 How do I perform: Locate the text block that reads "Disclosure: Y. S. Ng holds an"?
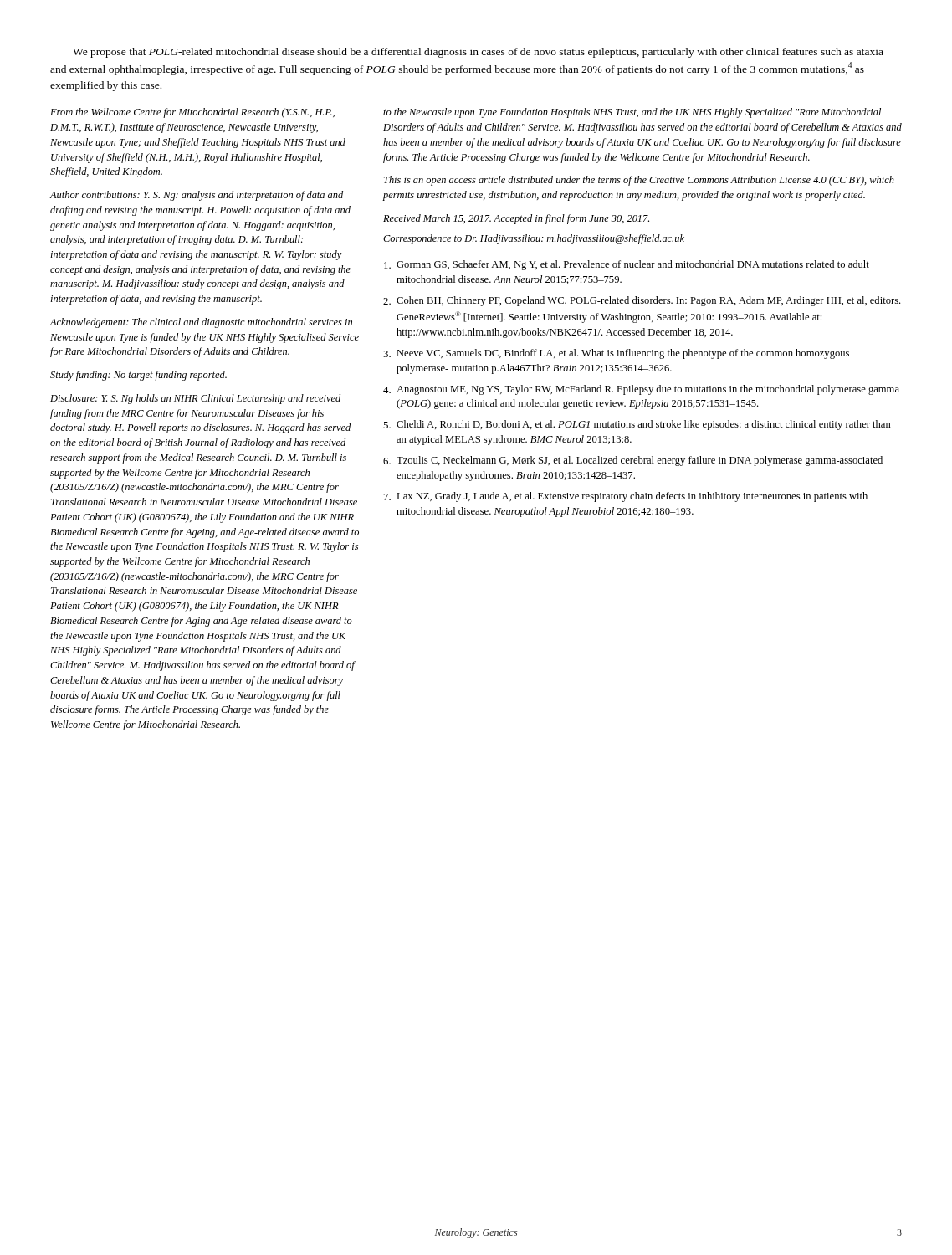(205, 561)
